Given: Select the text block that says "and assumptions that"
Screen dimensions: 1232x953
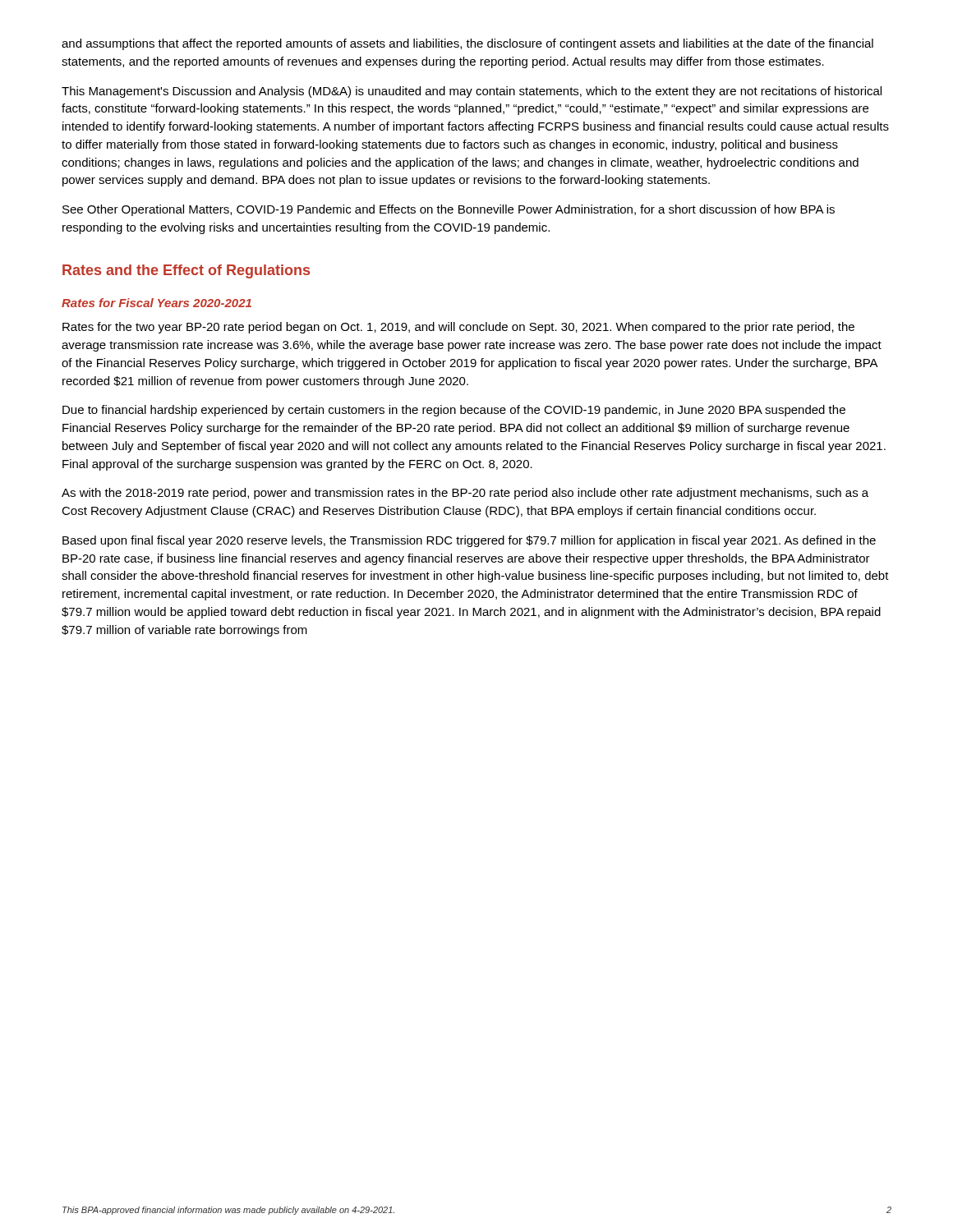Looking at the screenshot, I should [x=476, y=52].
